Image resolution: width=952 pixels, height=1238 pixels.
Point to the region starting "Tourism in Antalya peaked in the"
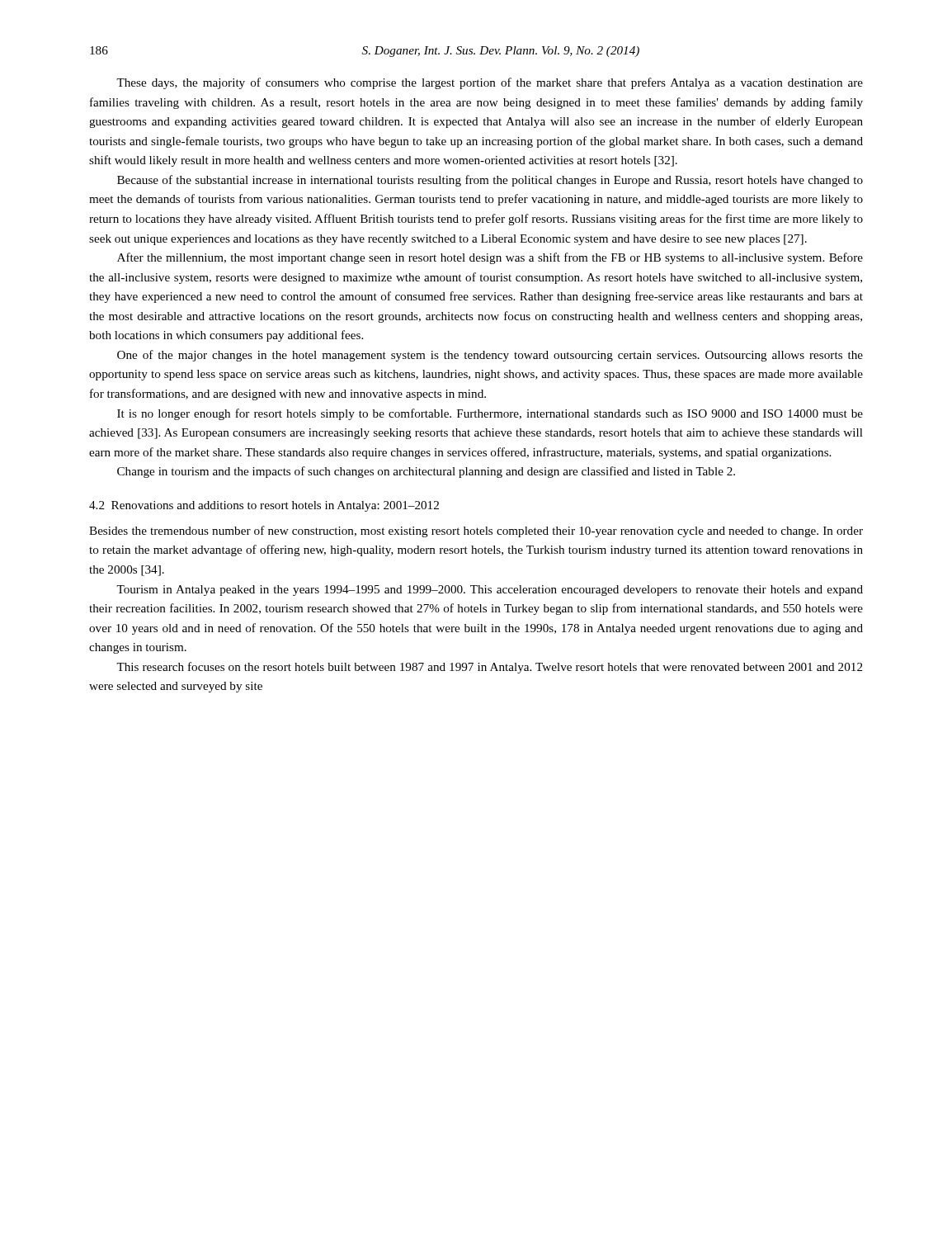pos(476,618)
